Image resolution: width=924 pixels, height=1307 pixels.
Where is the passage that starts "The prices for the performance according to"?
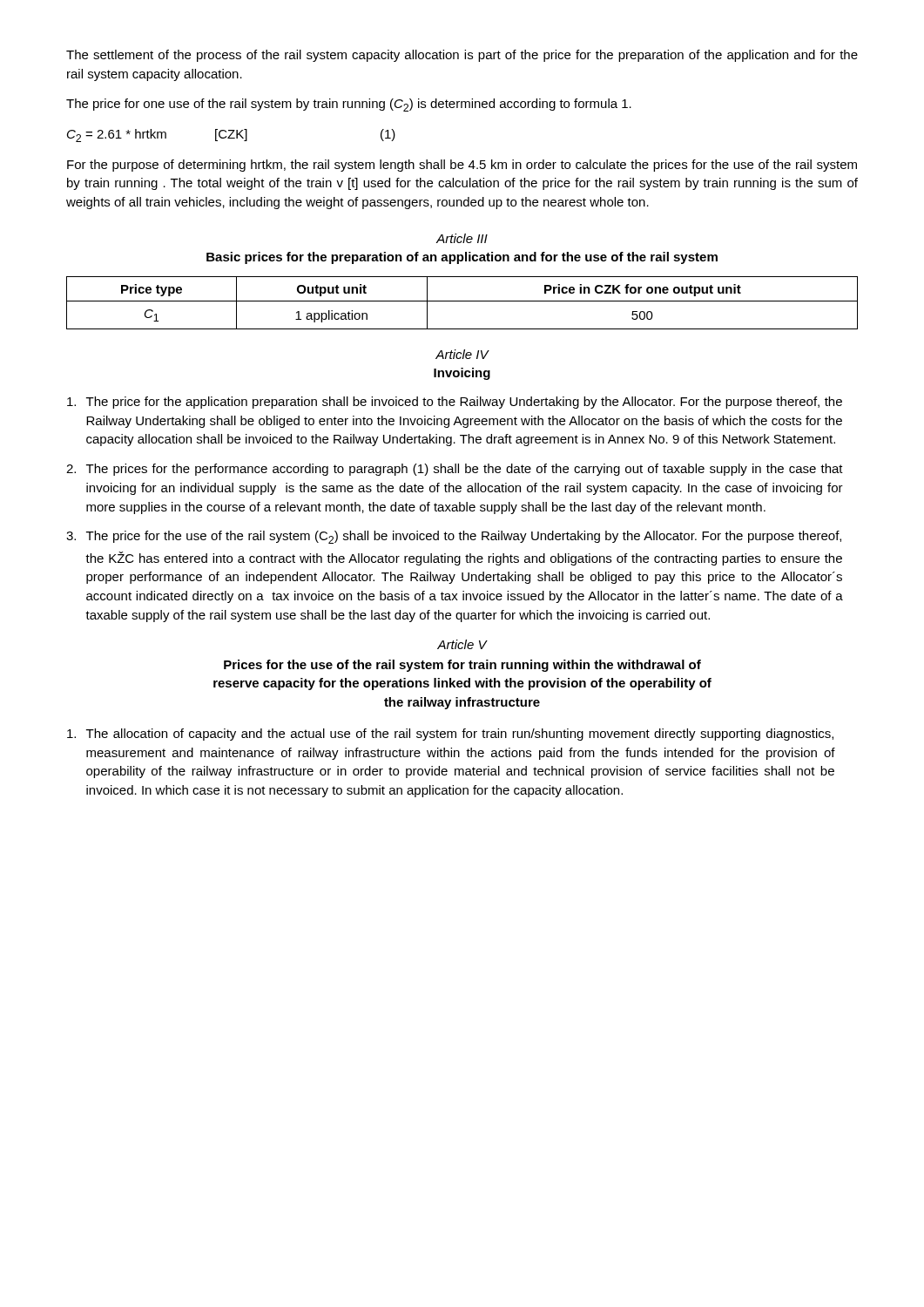tap(454, 488)
